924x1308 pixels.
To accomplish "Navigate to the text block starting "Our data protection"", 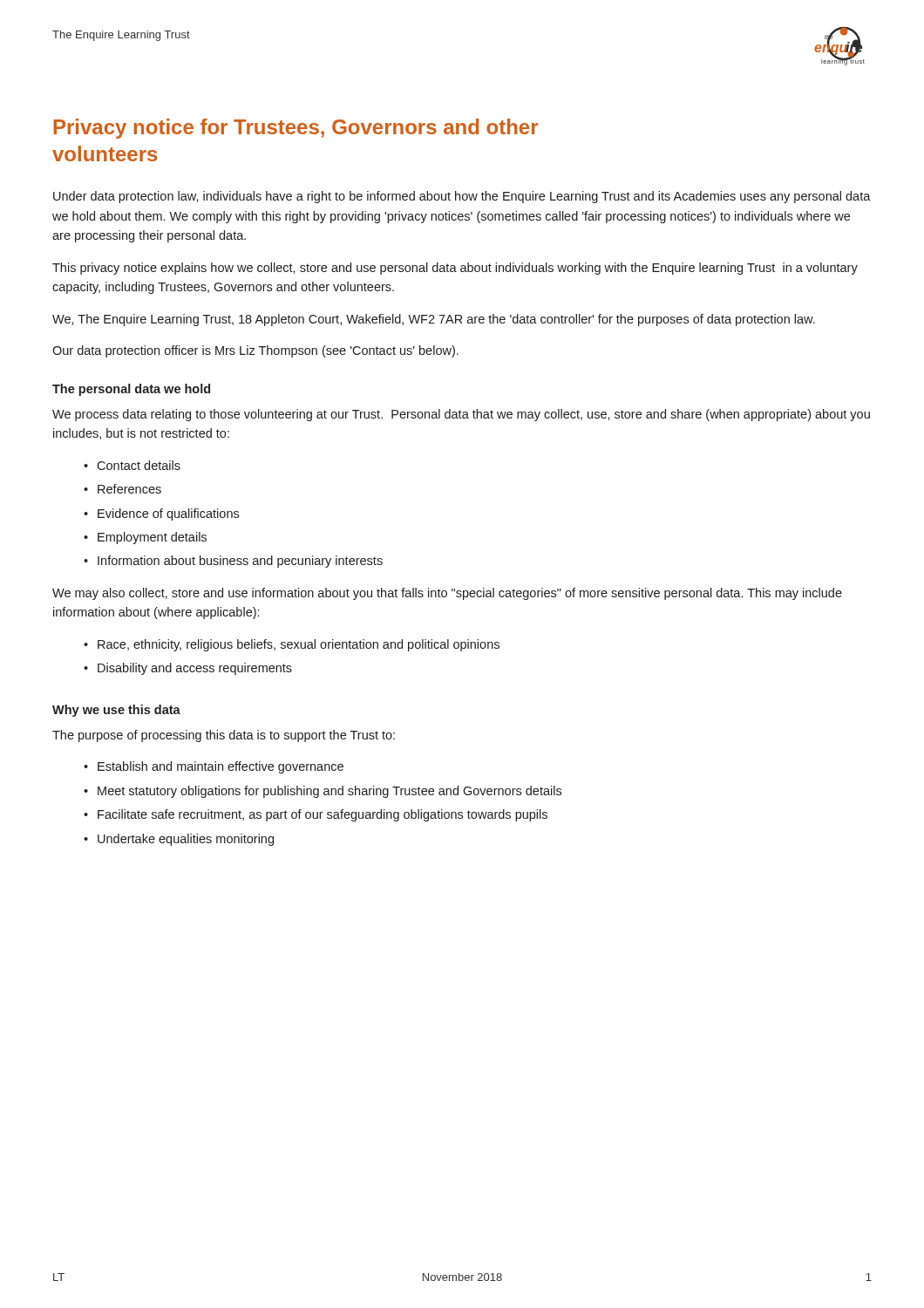I will pos(256,351).
